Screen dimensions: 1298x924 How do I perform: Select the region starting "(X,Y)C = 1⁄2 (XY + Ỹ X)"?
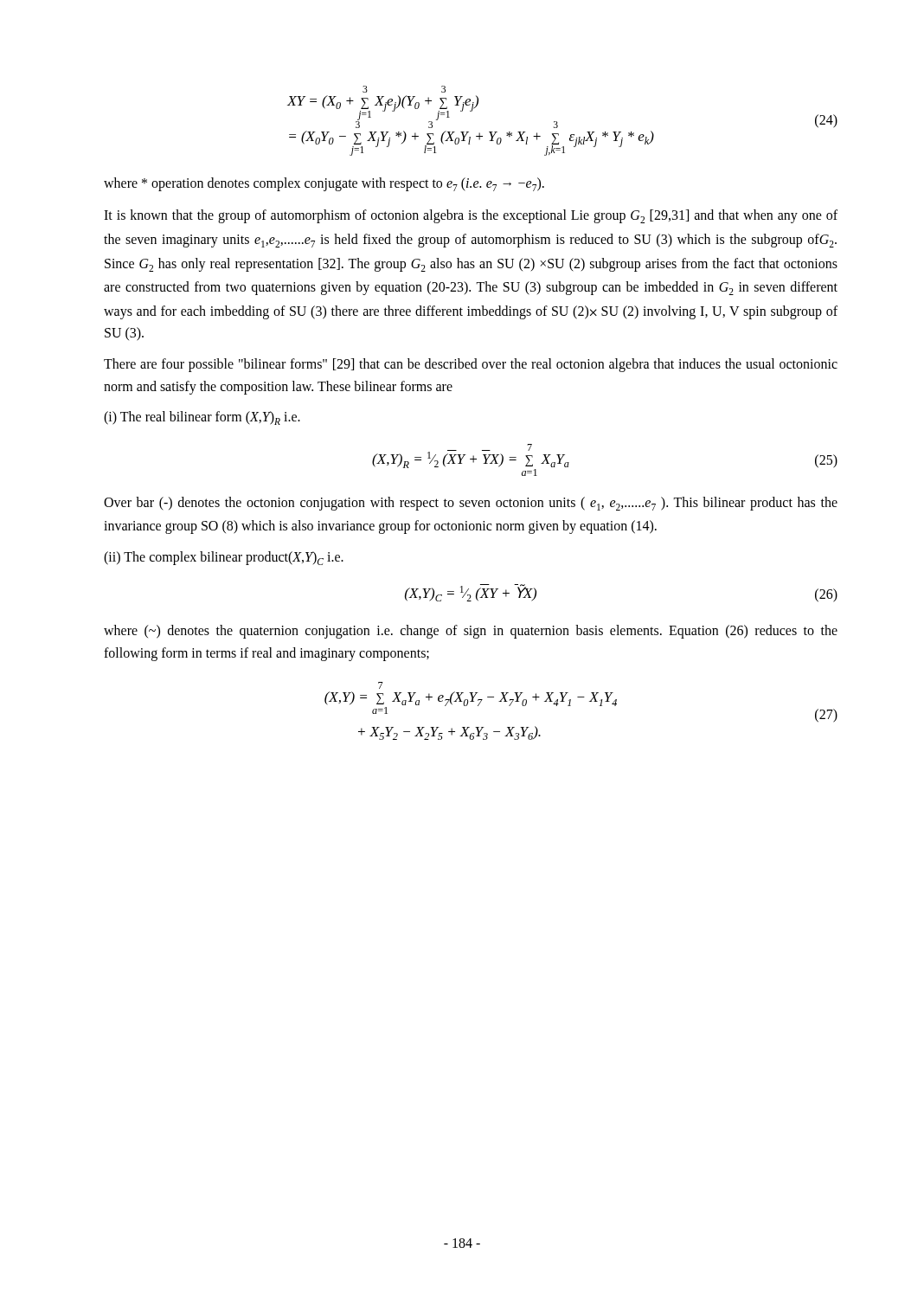[x=471, y=595]
